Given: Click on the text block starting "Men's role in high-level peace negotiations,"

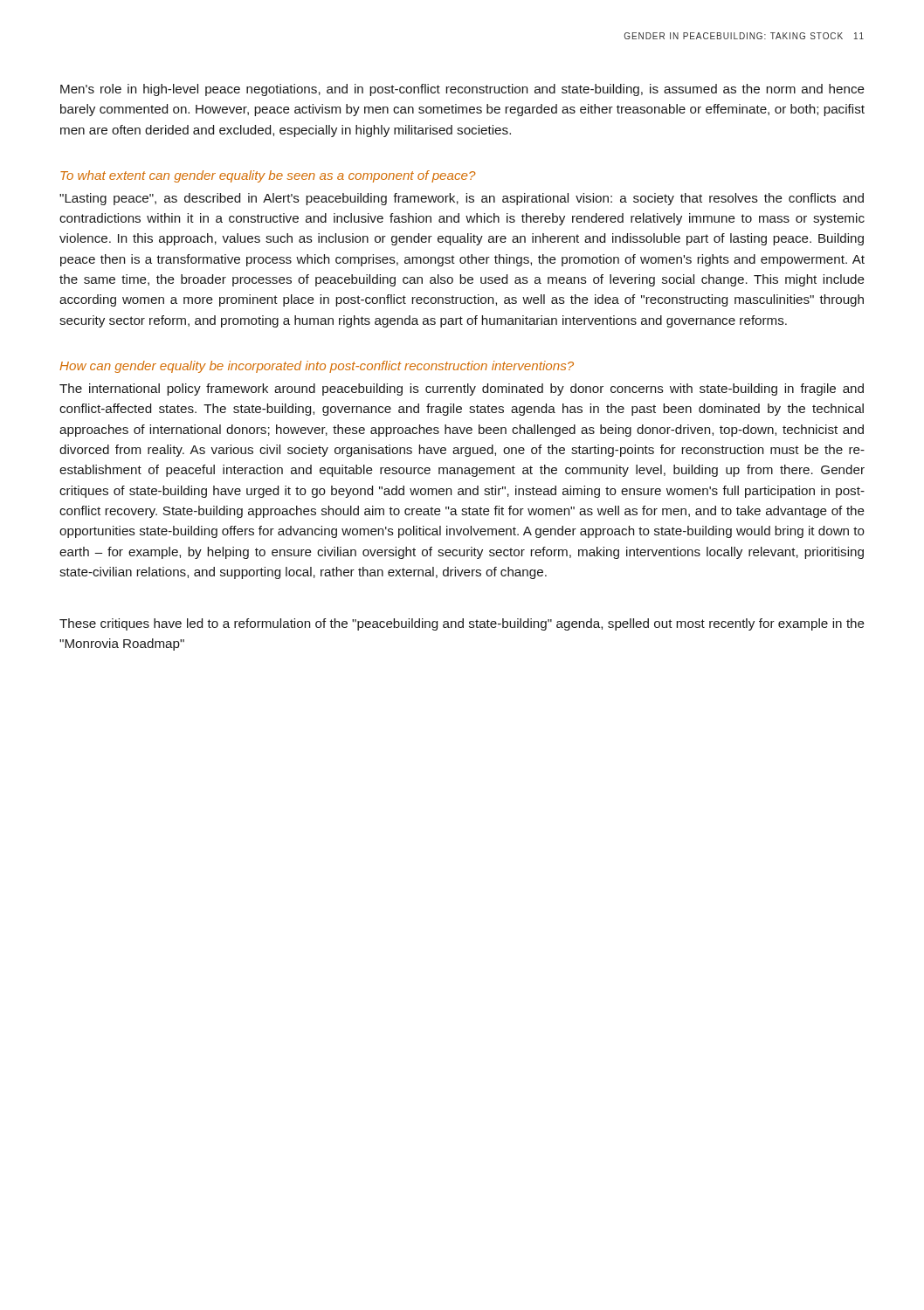Looking at the screenshot, I should point(462,109).
